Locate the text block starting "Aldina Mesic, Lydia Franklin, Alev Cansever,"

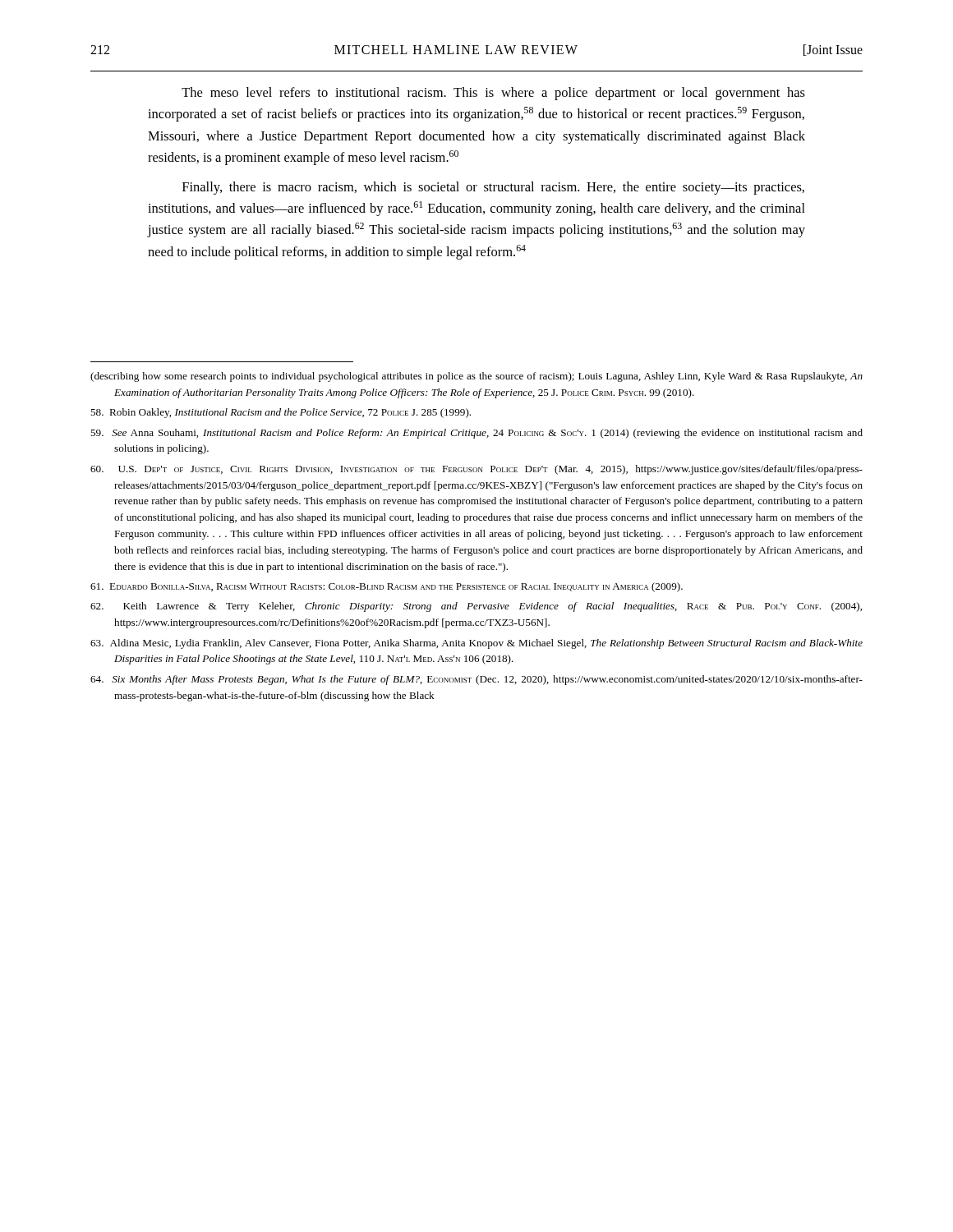(x=476, y=650)
